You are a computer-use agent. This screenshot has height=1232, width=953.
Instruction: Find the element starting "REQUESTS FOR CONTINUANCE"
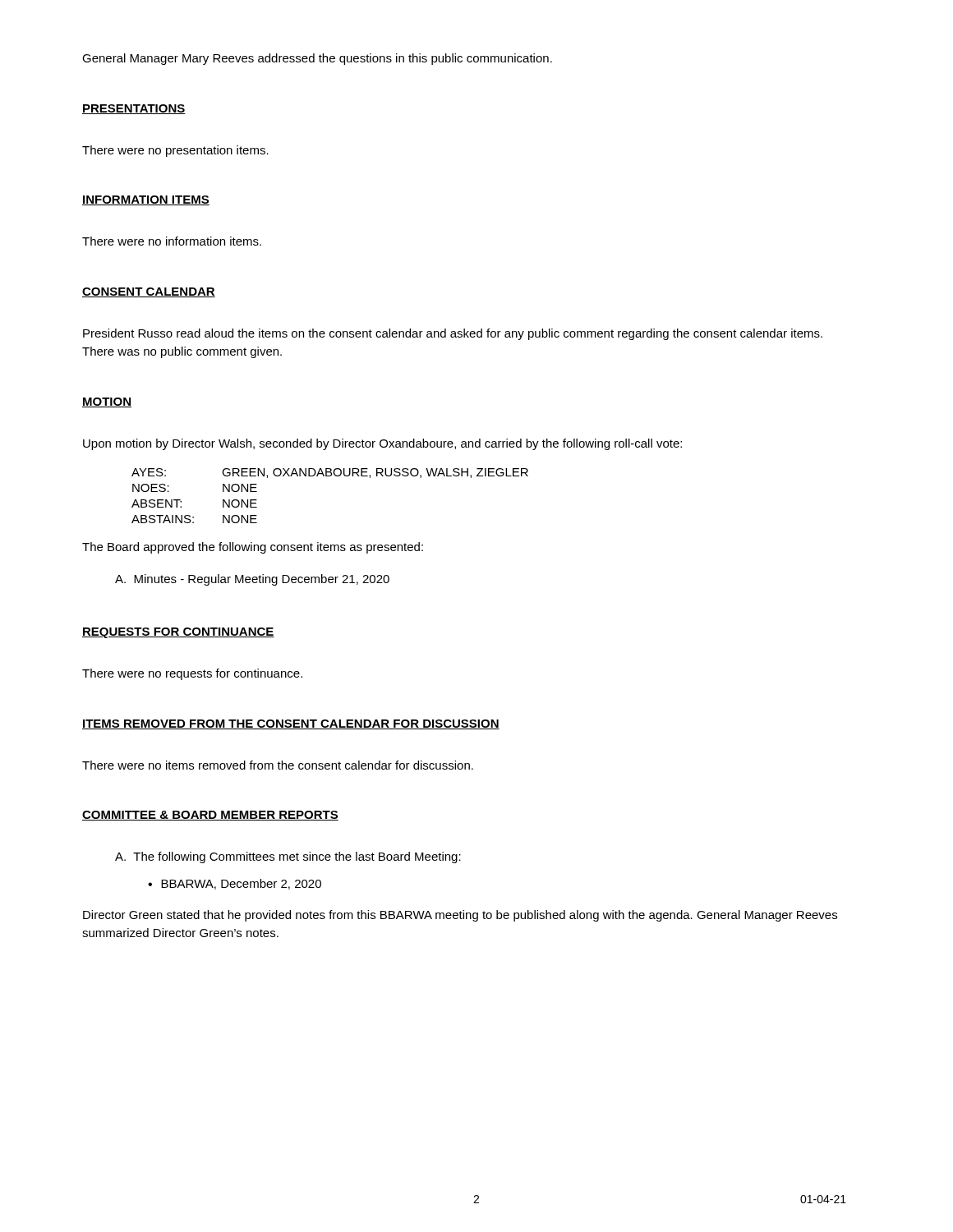pos(178,631)
